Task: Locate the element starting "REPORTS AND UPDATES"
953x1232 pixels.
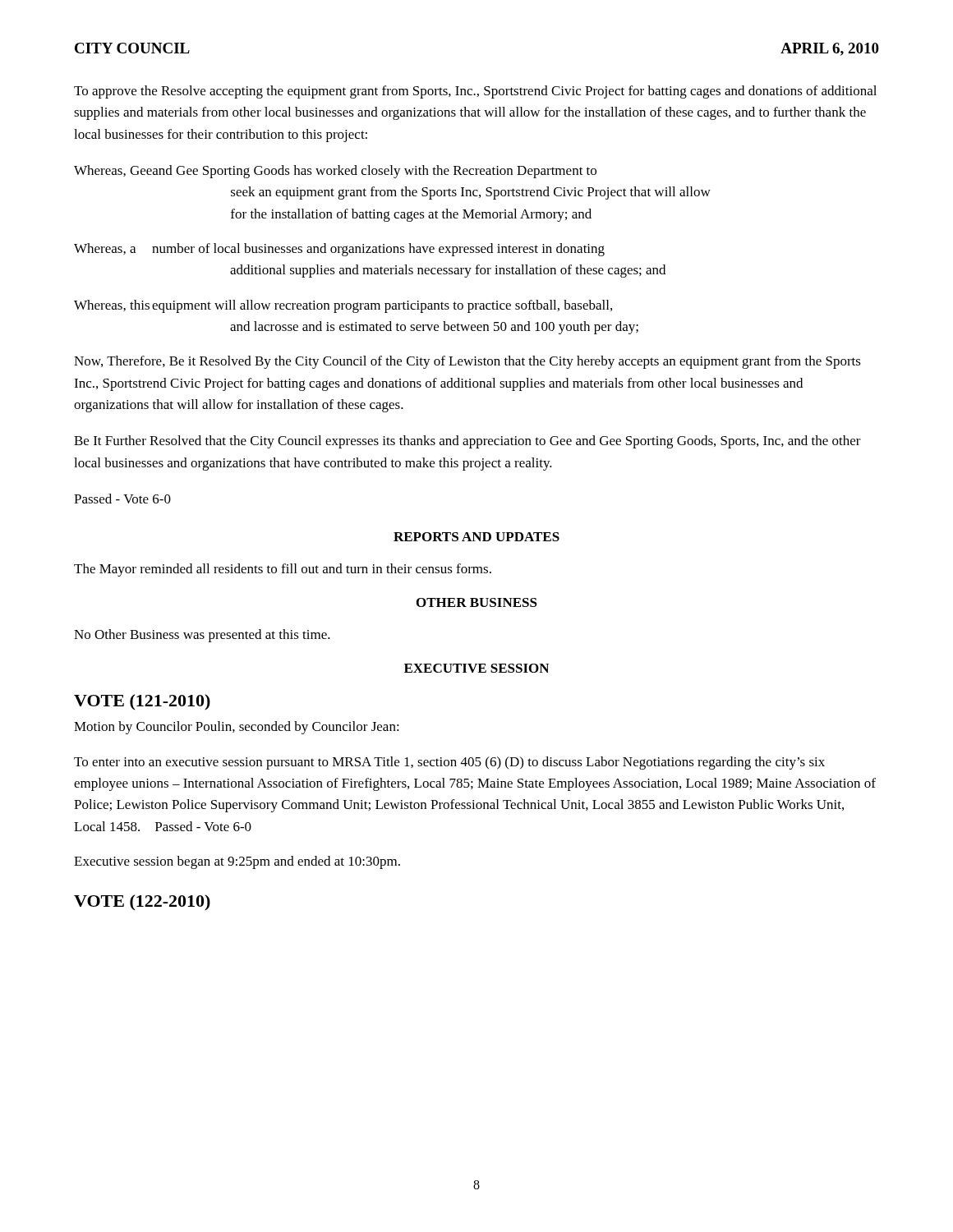Action: 476,536
